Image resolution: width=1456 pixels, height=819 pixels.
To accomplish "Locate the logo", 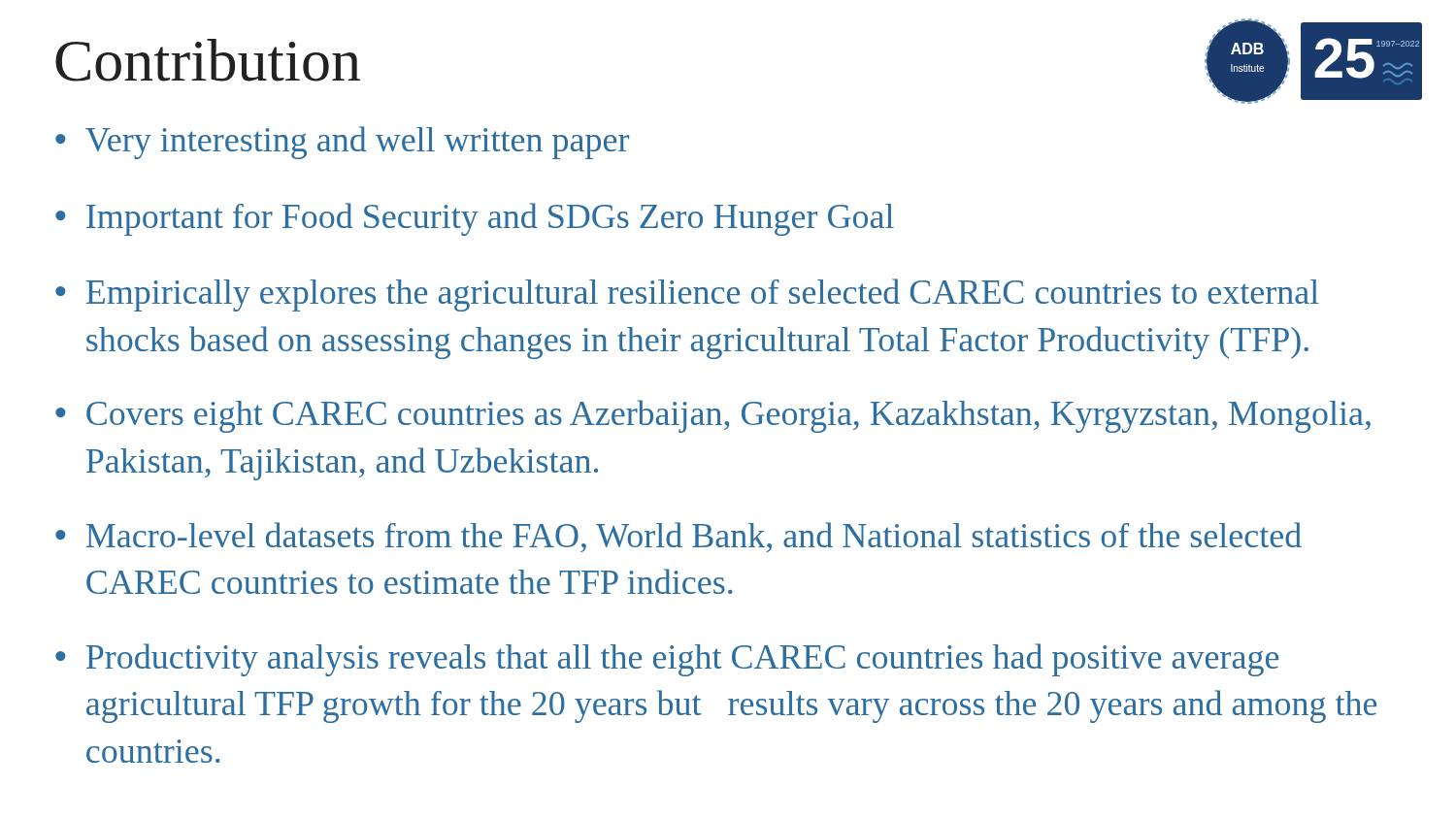I will [1310, 61].
